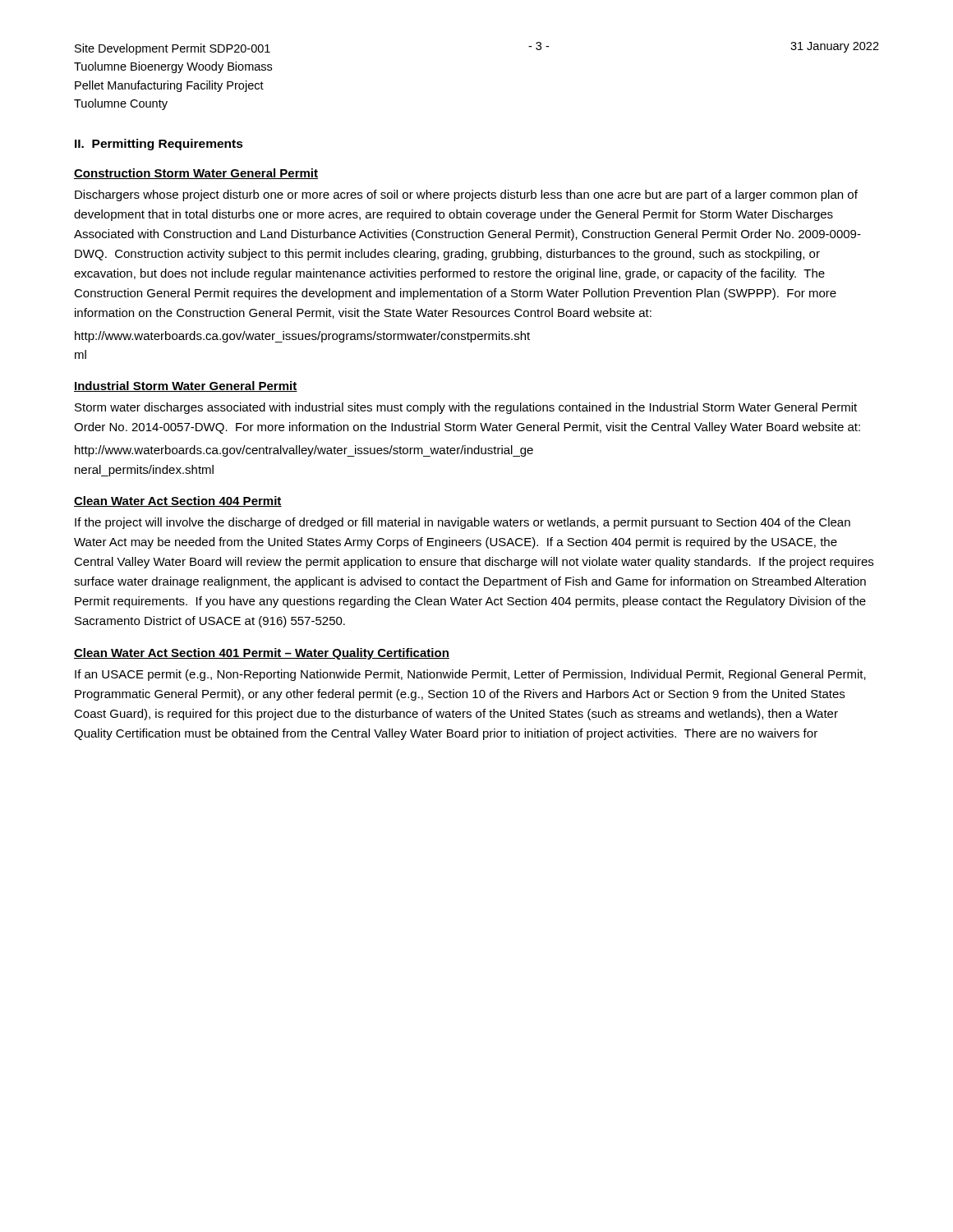Click on the text block that says "If the project will involve the discharge"
Screen dimensions: 1232x953
click(474, 571)
